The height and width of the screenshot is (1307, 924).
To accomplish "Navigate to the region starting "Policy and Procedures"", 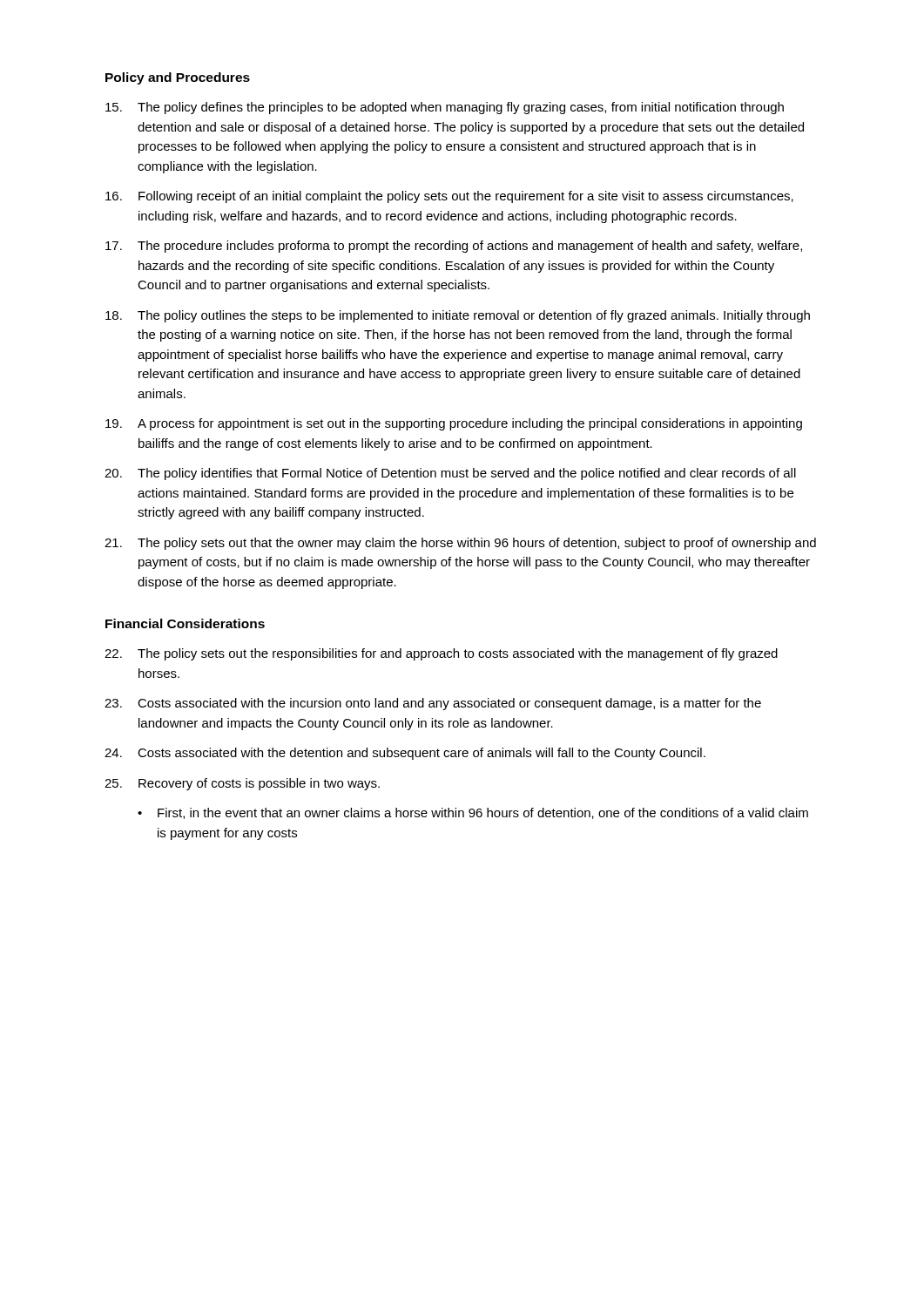I will [x=177, y=77].
